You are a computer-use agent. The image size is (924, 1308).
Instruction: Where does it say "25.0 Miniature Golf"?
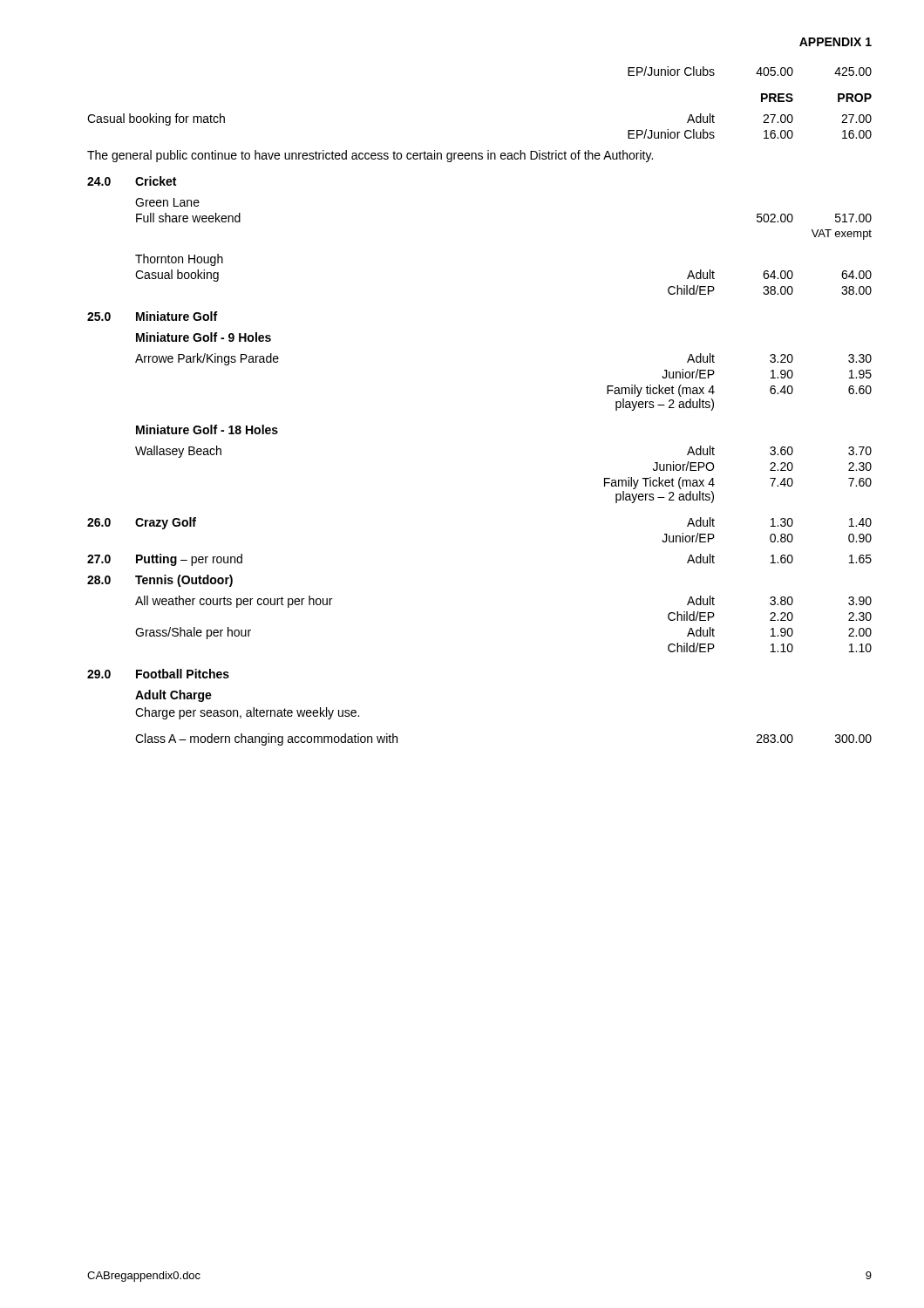pos(152,316)
